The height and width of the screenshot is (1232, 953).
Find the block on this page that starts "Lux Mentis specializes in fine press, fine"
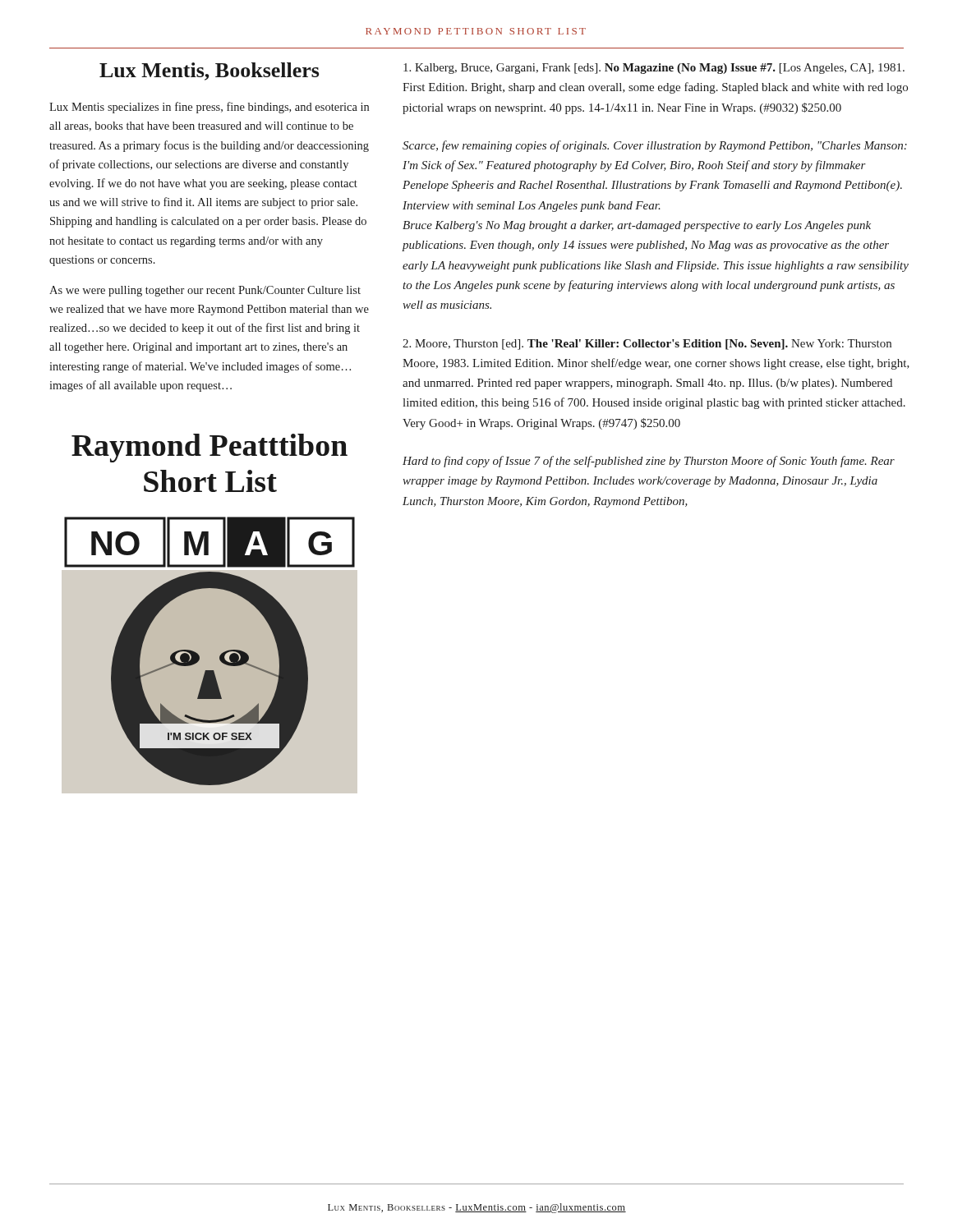pyautogui.click(x=209, y=183)
